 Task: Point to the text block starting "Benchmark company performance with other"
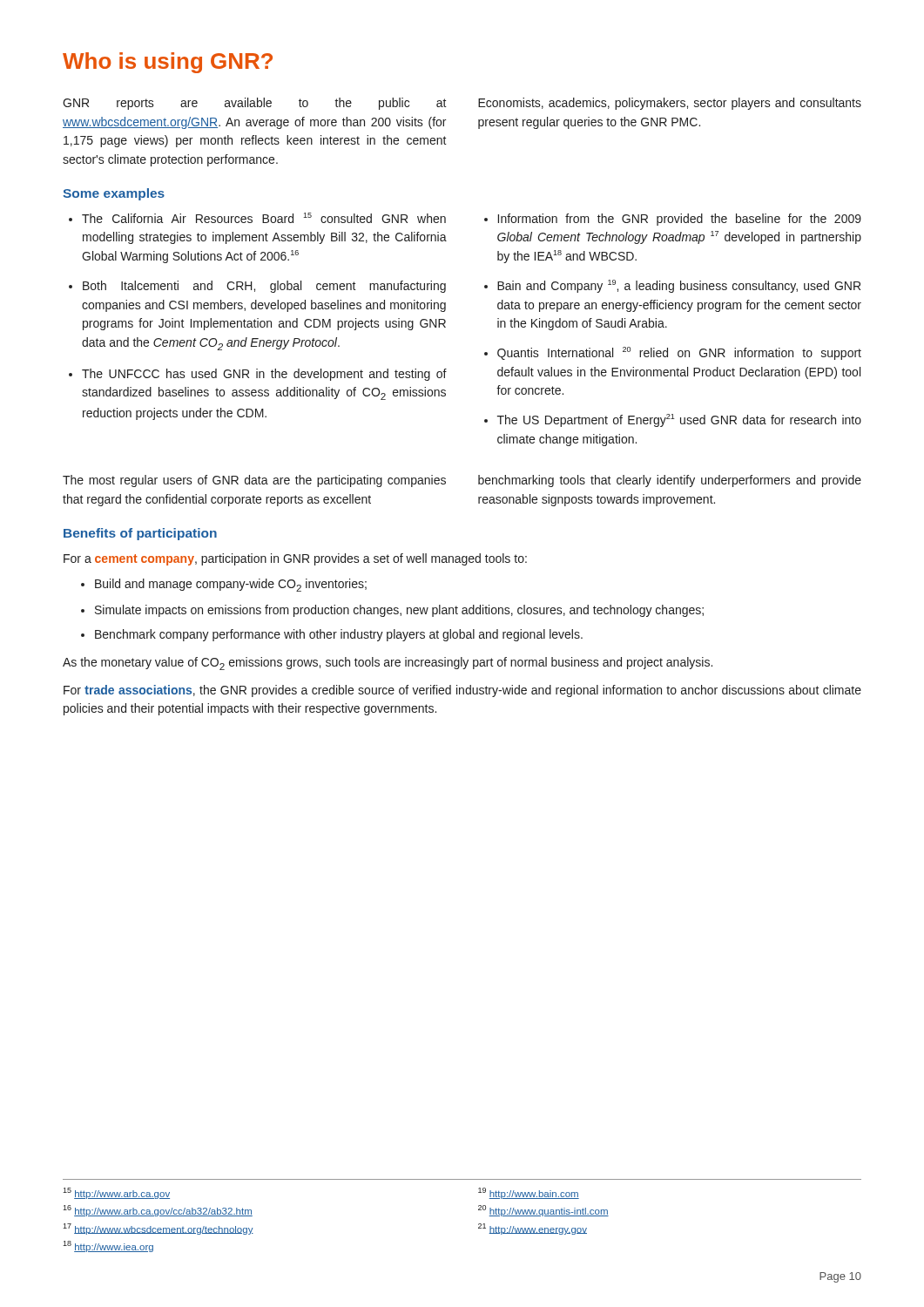point(339,634)
